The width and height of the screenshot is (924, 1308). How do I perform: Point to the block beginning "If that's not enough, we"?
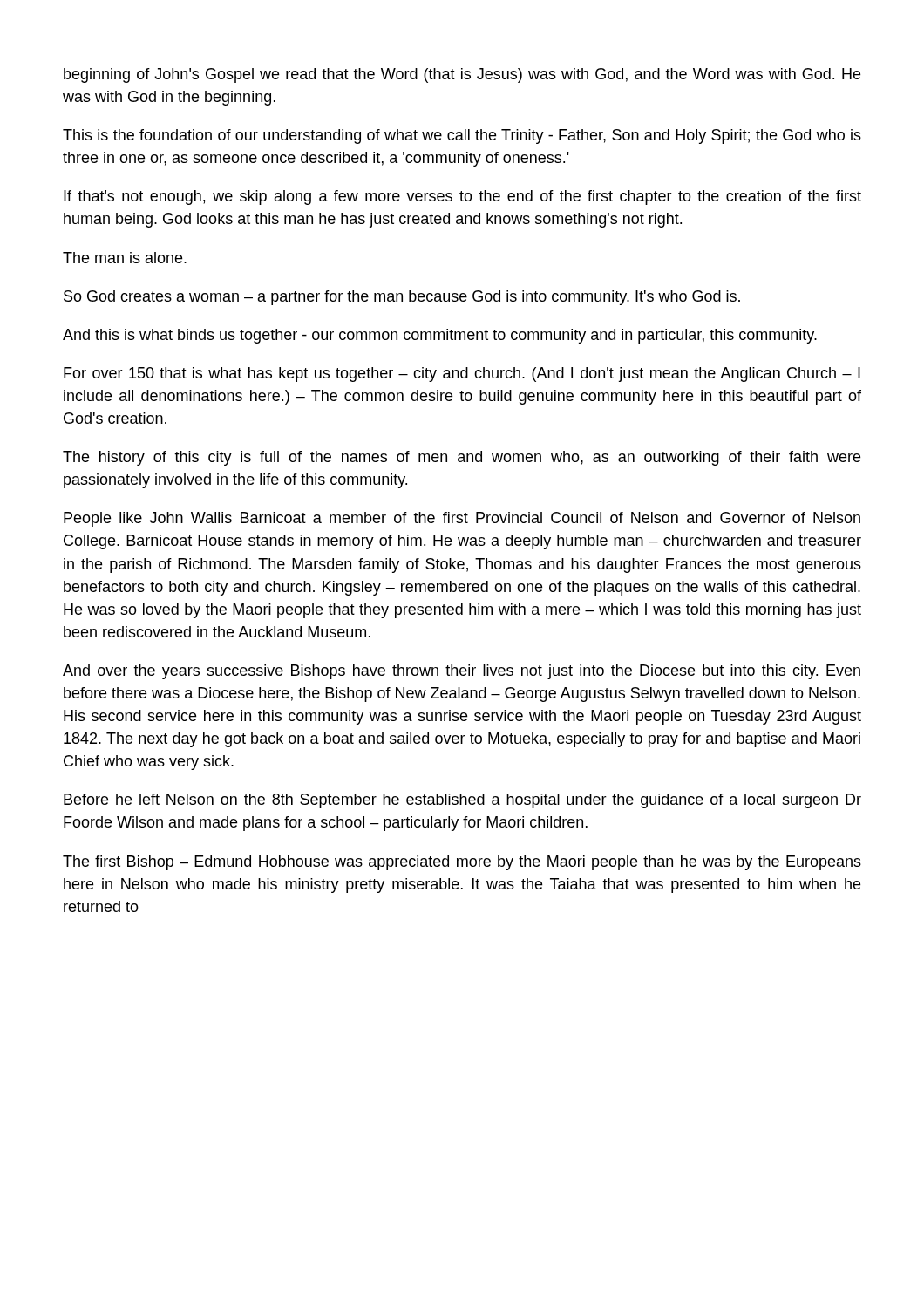tap(462, 198)
